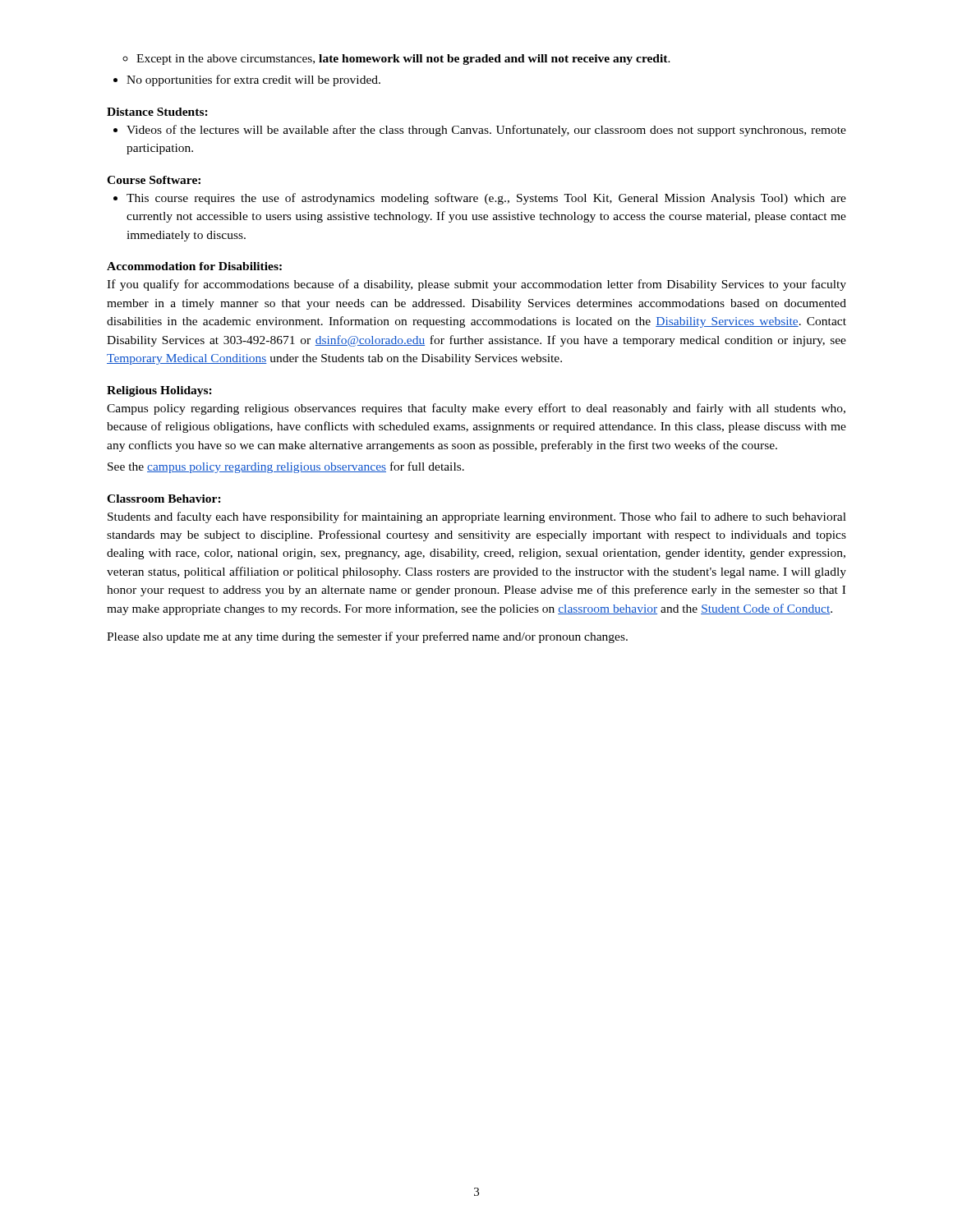Find the element starting "Distance Students:"
This screenshot has width=953, height=1232.
click(x=158, y=111)
